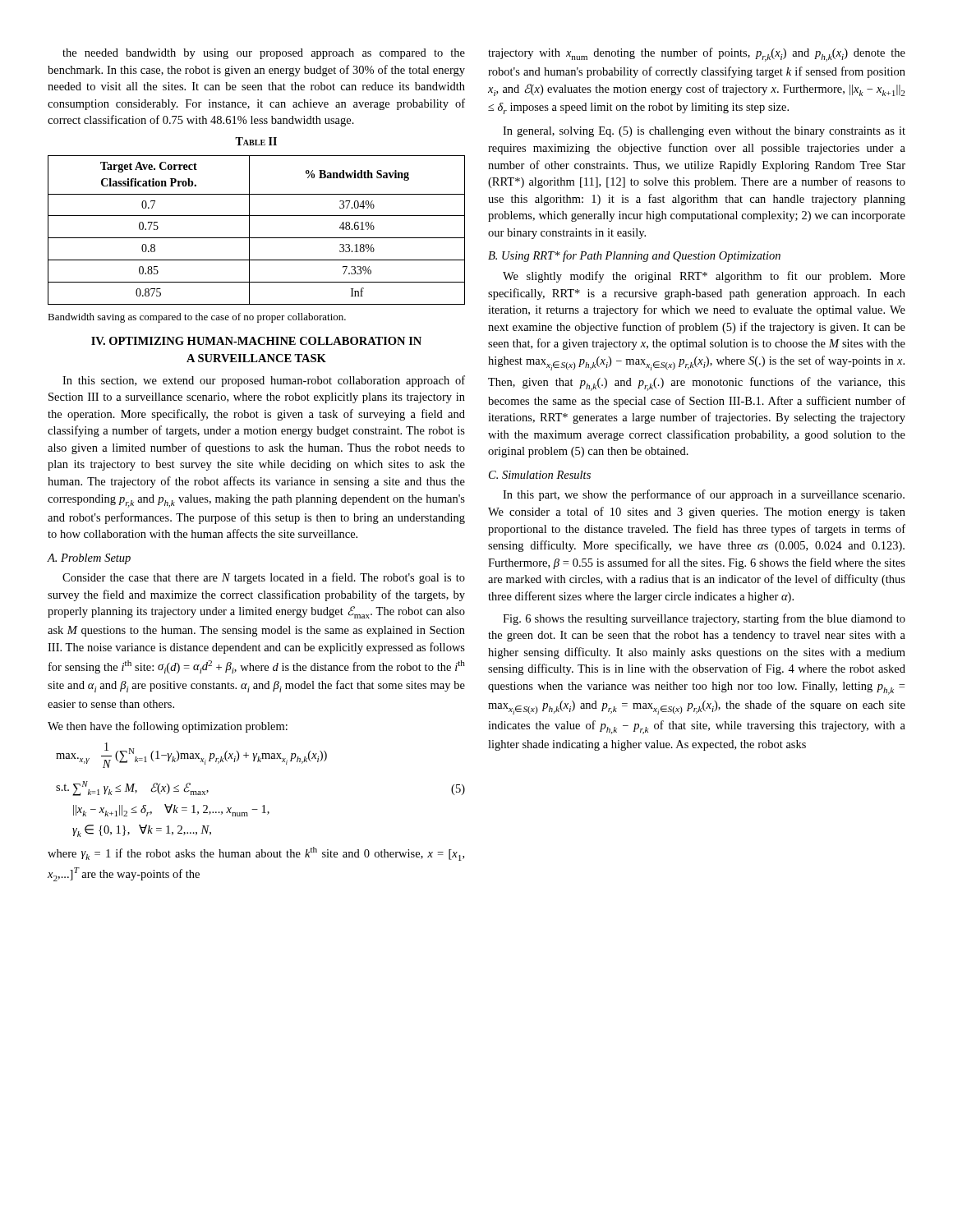Select the element starting "Fig. 6 shows the resulting"
The height and width of the screenshot is (1232, 953).
pos(697,681)
